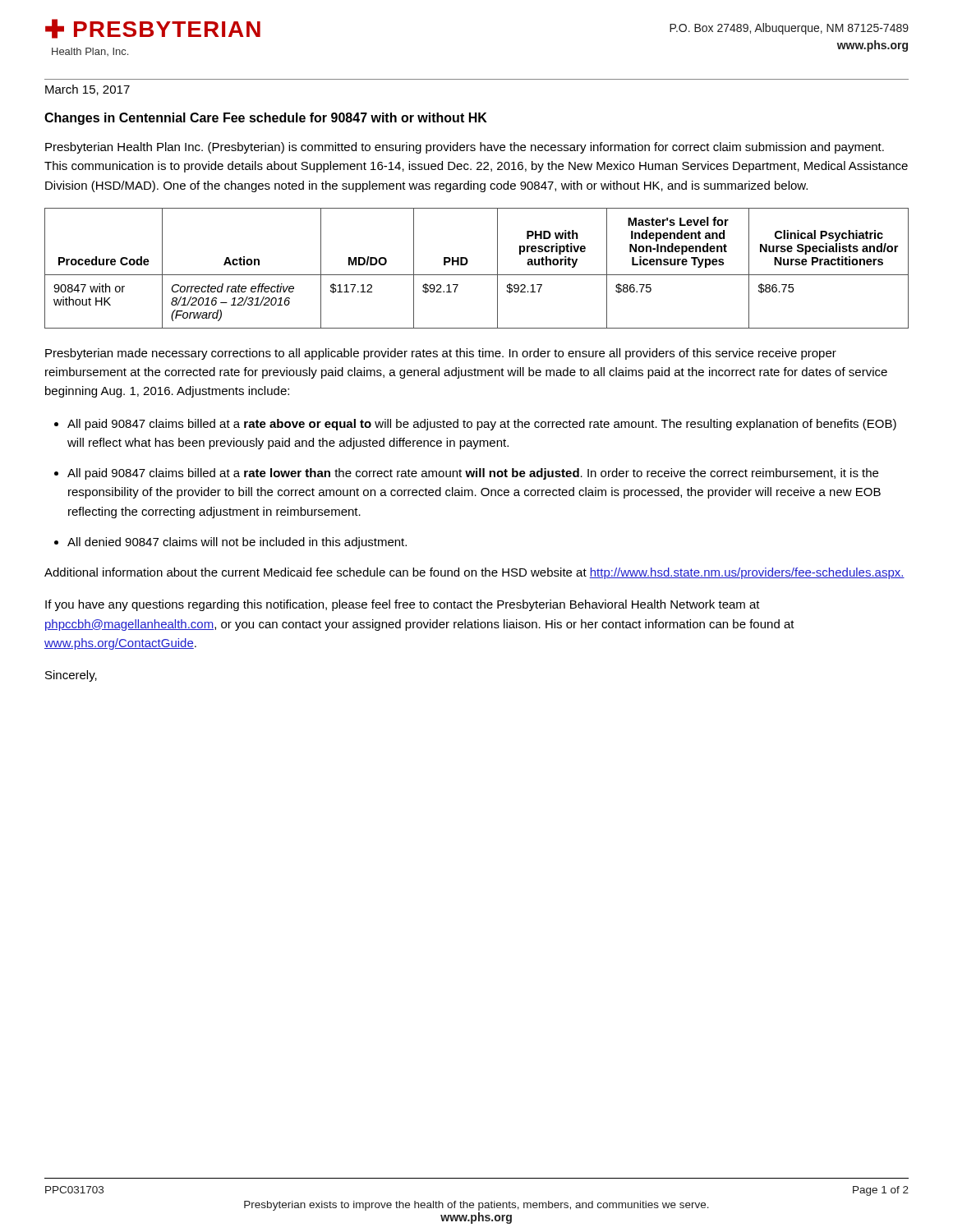This screenshot has height=1232, width=953.
Task: Find the table
Action: coord(476,268)
